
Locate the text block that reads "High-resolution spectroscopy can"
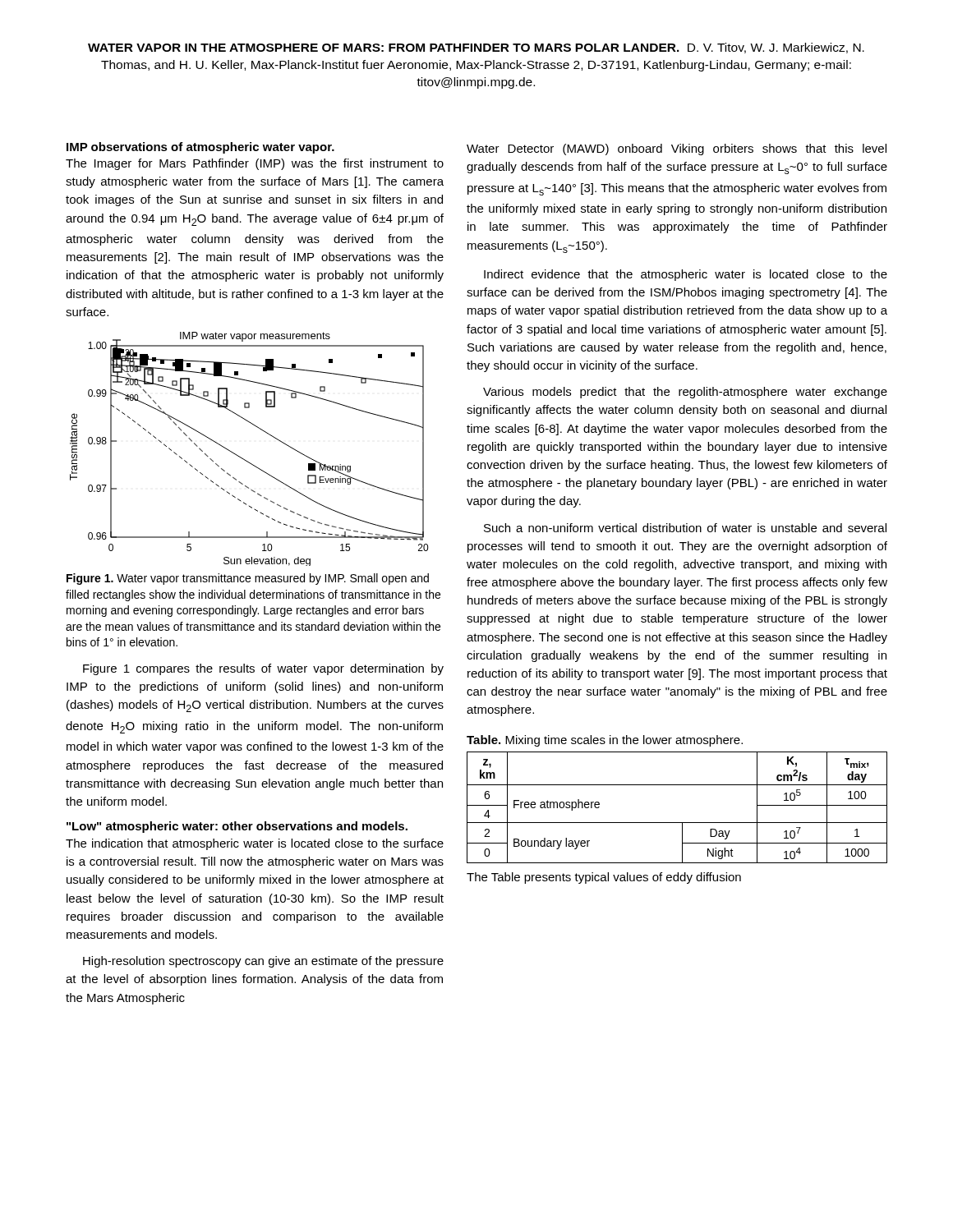pyautogui.click(x=255, y=979)
